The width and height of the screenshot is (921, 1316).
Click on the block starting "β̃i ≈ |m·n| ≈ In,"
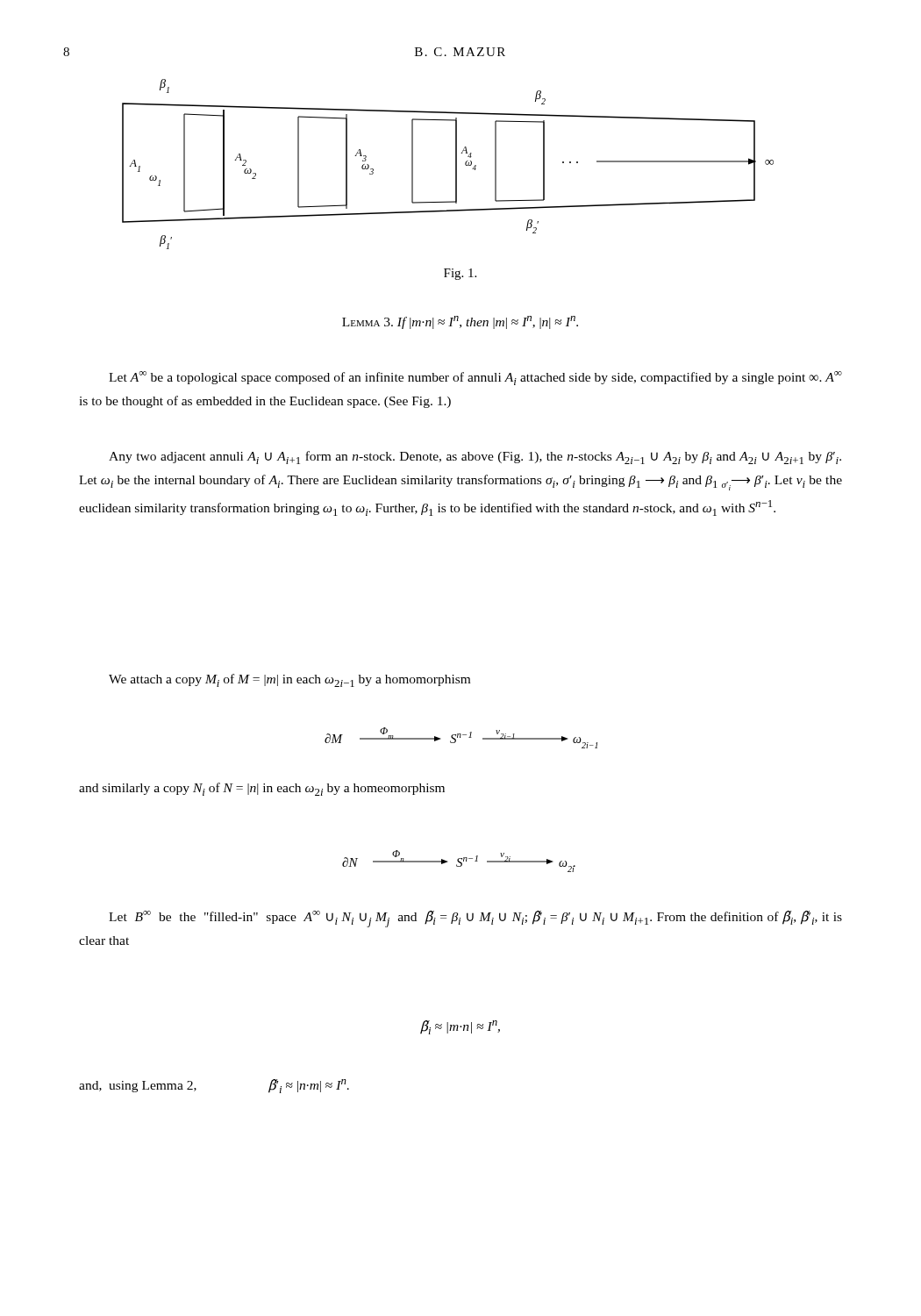point(460,1026)
